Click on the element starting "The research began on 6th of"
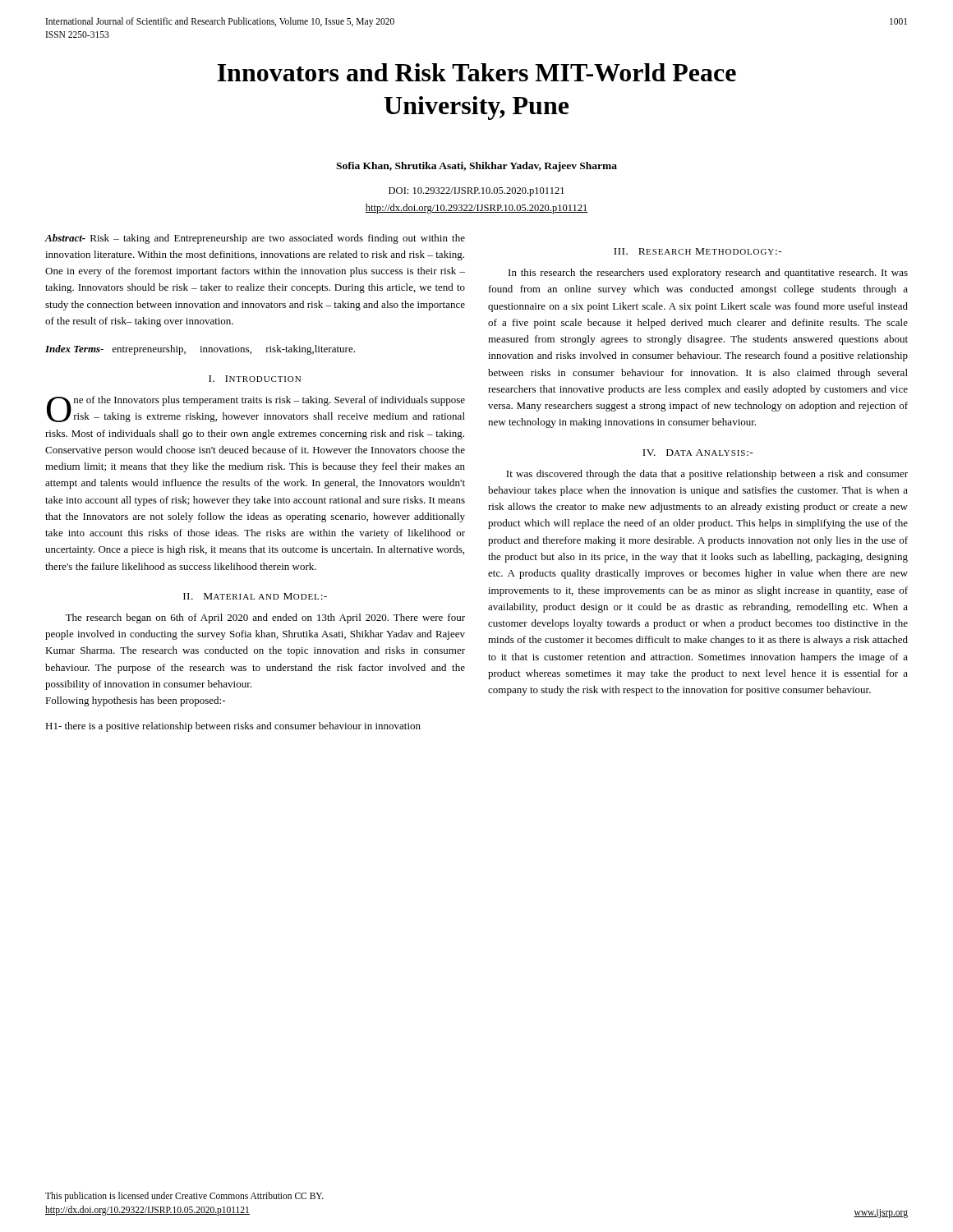 (255, 659)
